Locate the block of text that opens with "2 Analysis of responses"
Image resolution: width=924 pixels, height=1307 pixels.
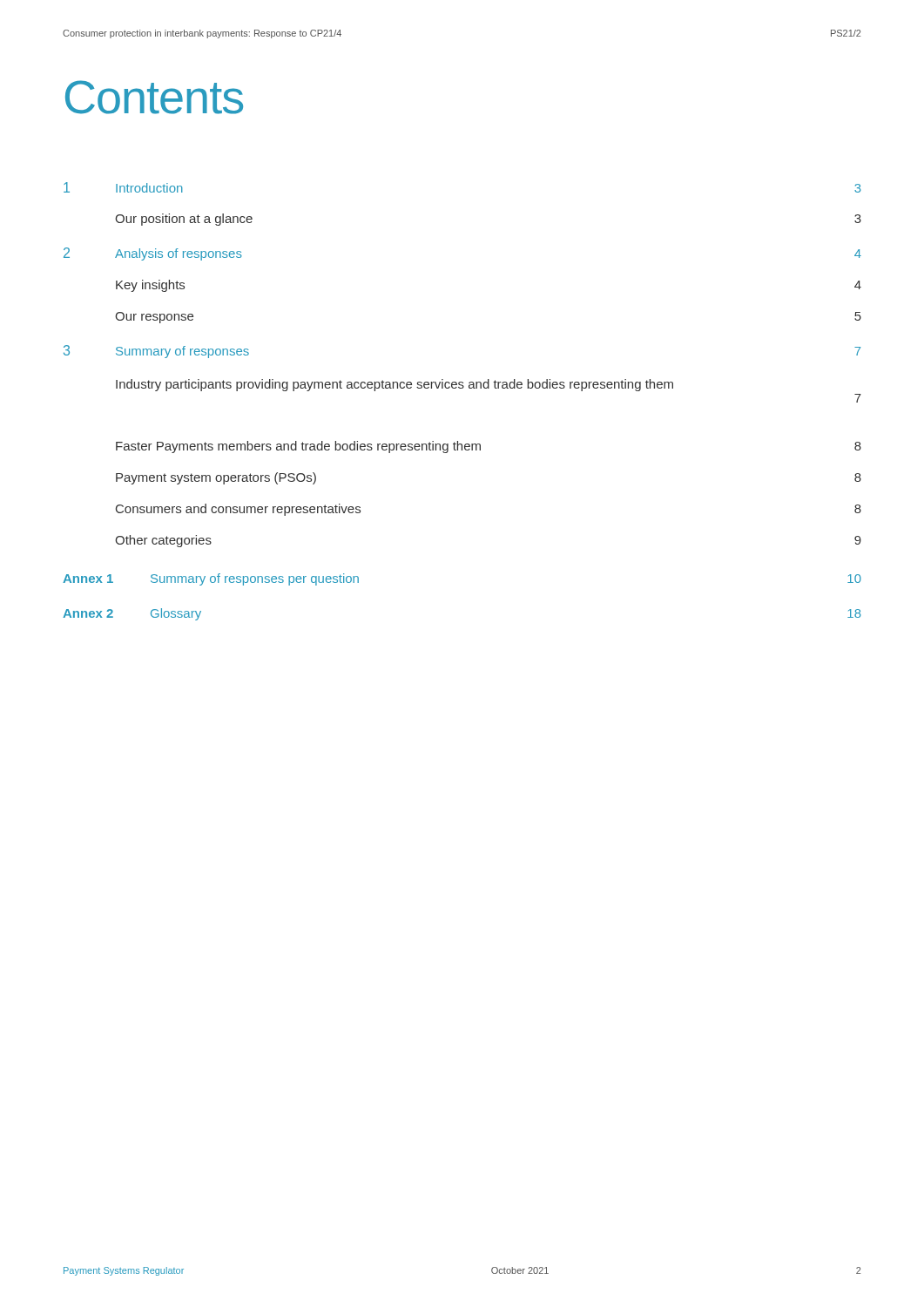[173, 254]
